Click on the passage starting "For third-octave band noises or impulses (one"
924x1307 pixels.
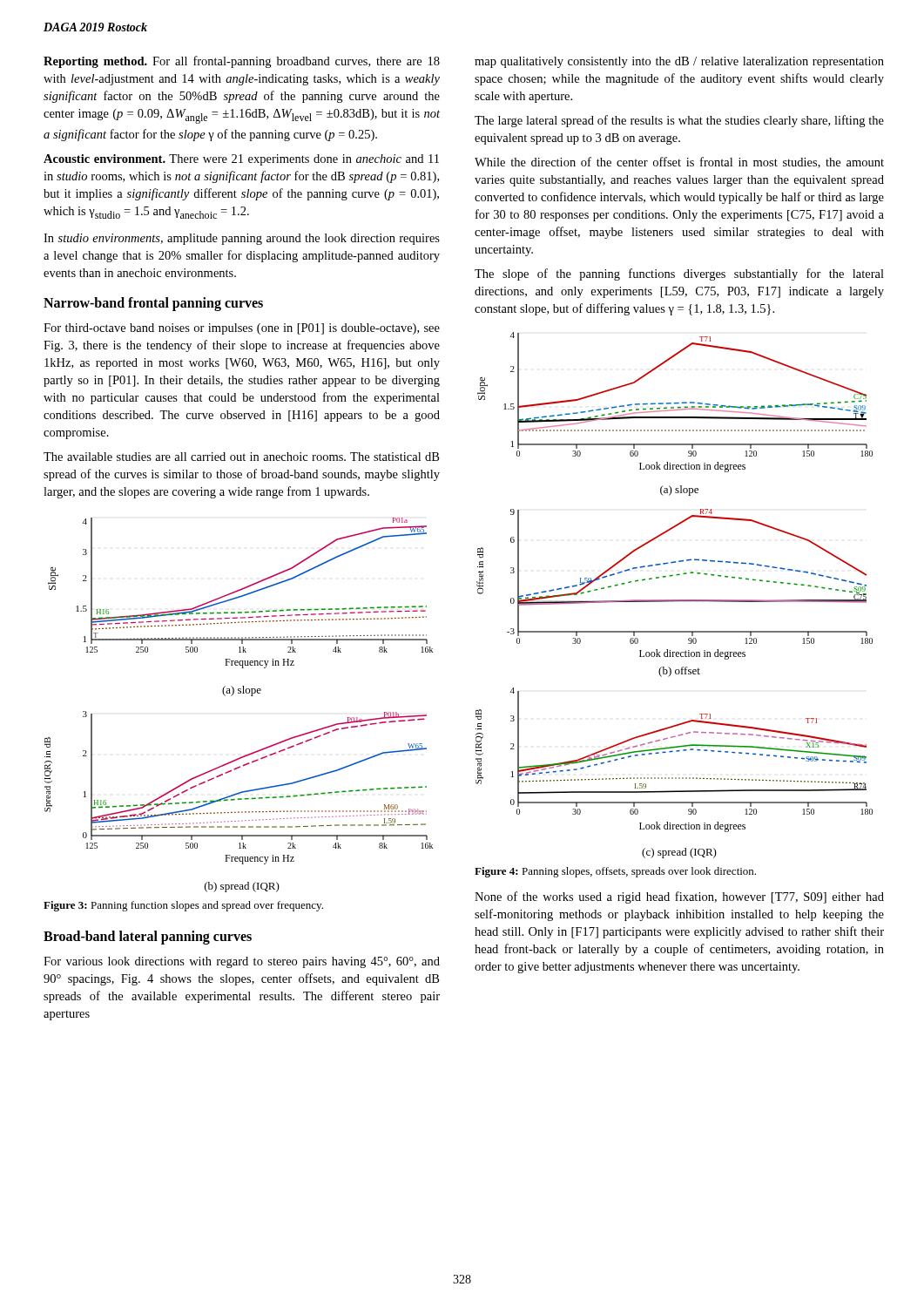pos(242,380)
